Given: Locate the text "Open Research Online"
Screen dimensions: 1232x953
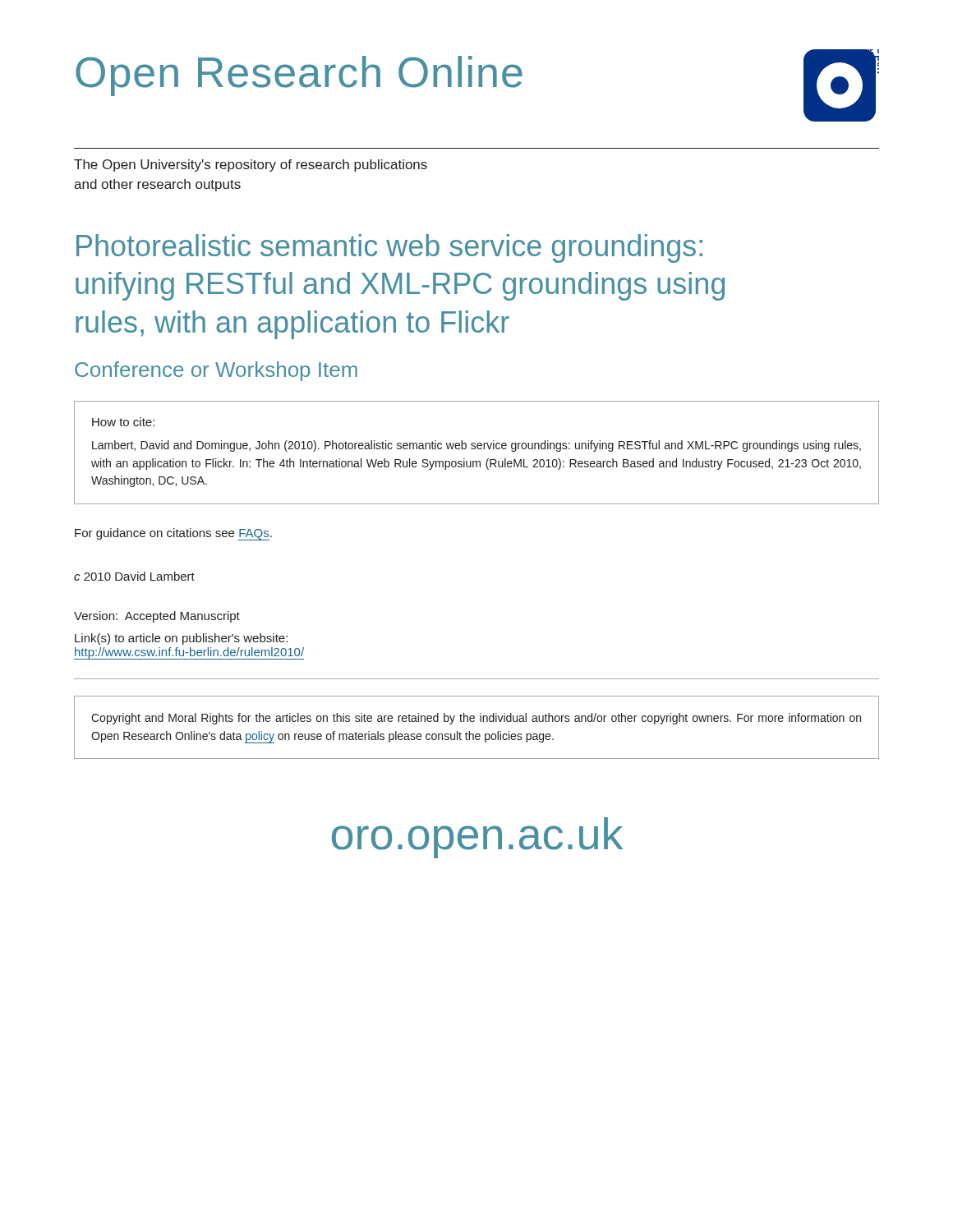Looking at the screenshot, I should [x=299, y=73].
